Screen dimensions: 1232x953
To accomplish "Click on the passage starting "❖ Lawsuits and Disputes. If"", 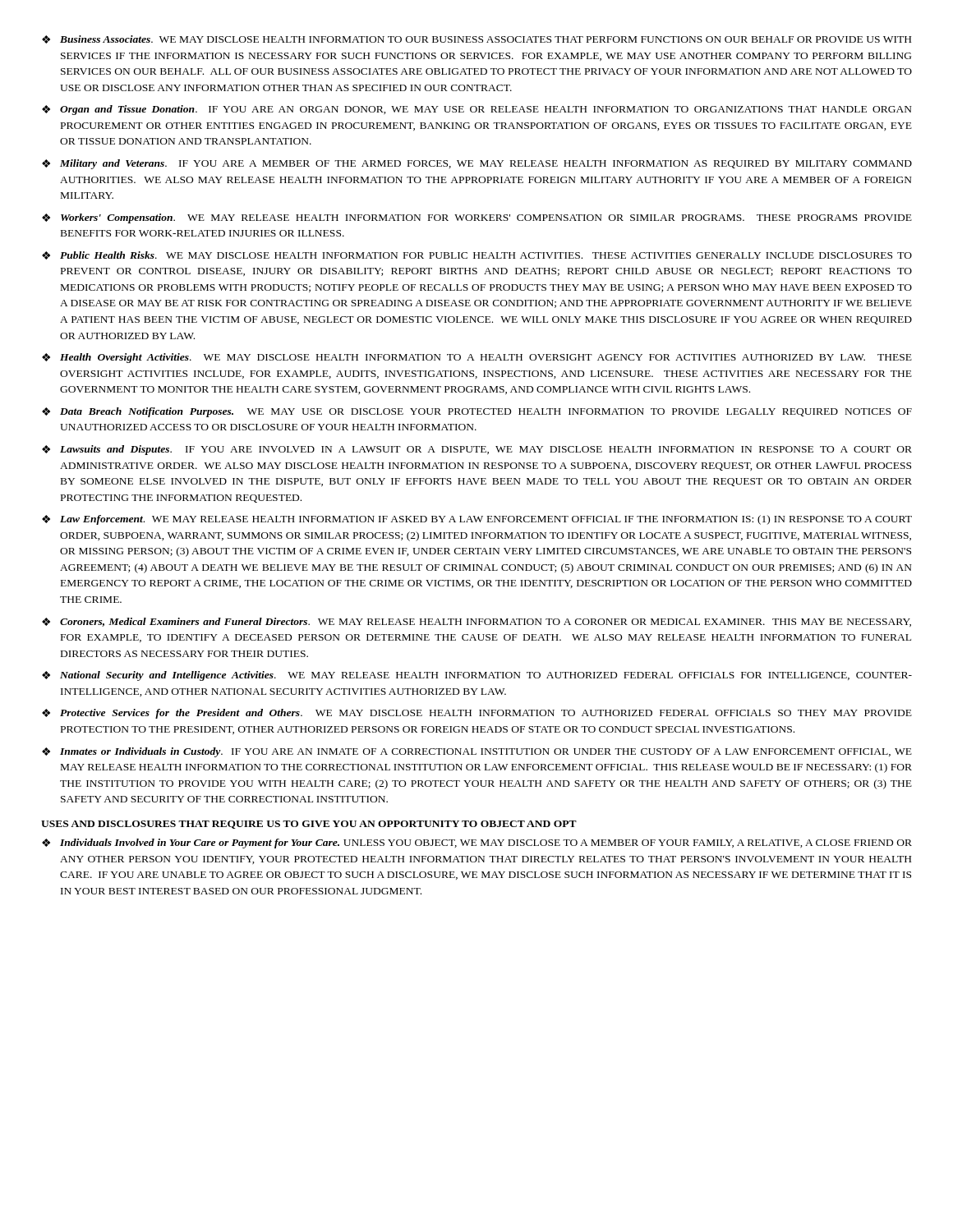I will click(476, 473).
